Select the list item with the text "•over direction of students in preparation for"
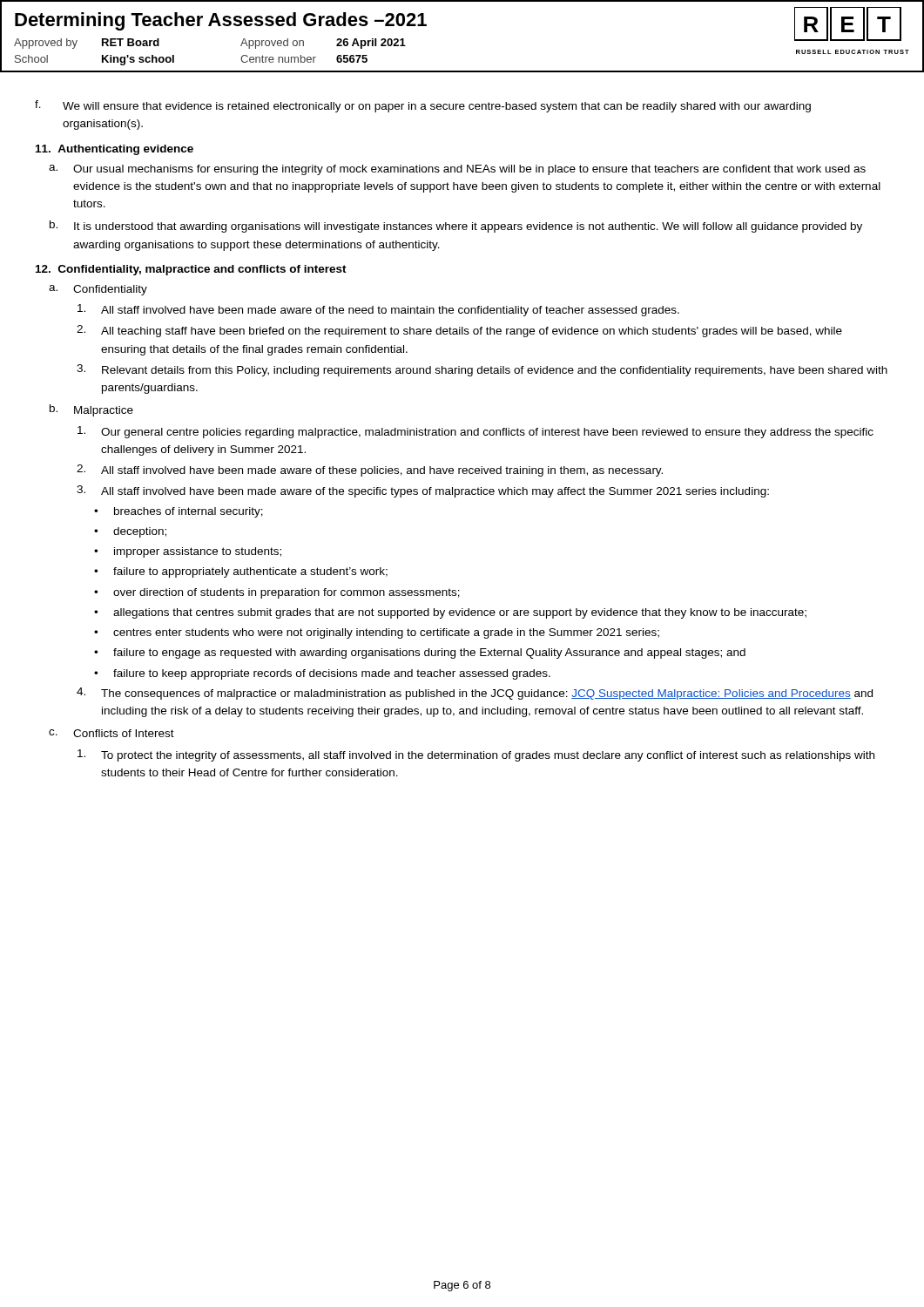The width and height of the screenshot is (924, 1307). pos(277,592)
